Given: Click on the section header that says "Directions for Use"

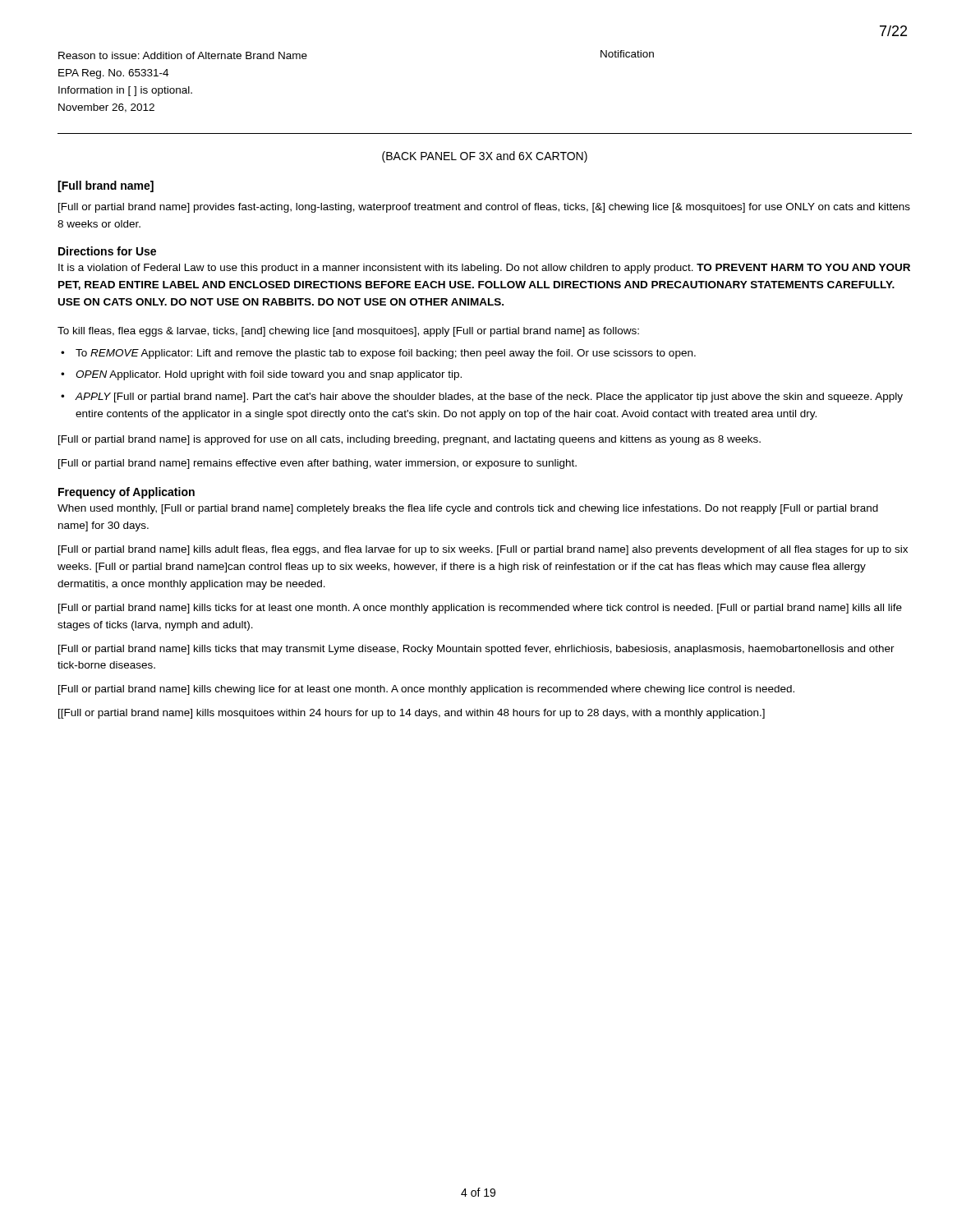Looking at the screenshot, I should tap(107, 251).
